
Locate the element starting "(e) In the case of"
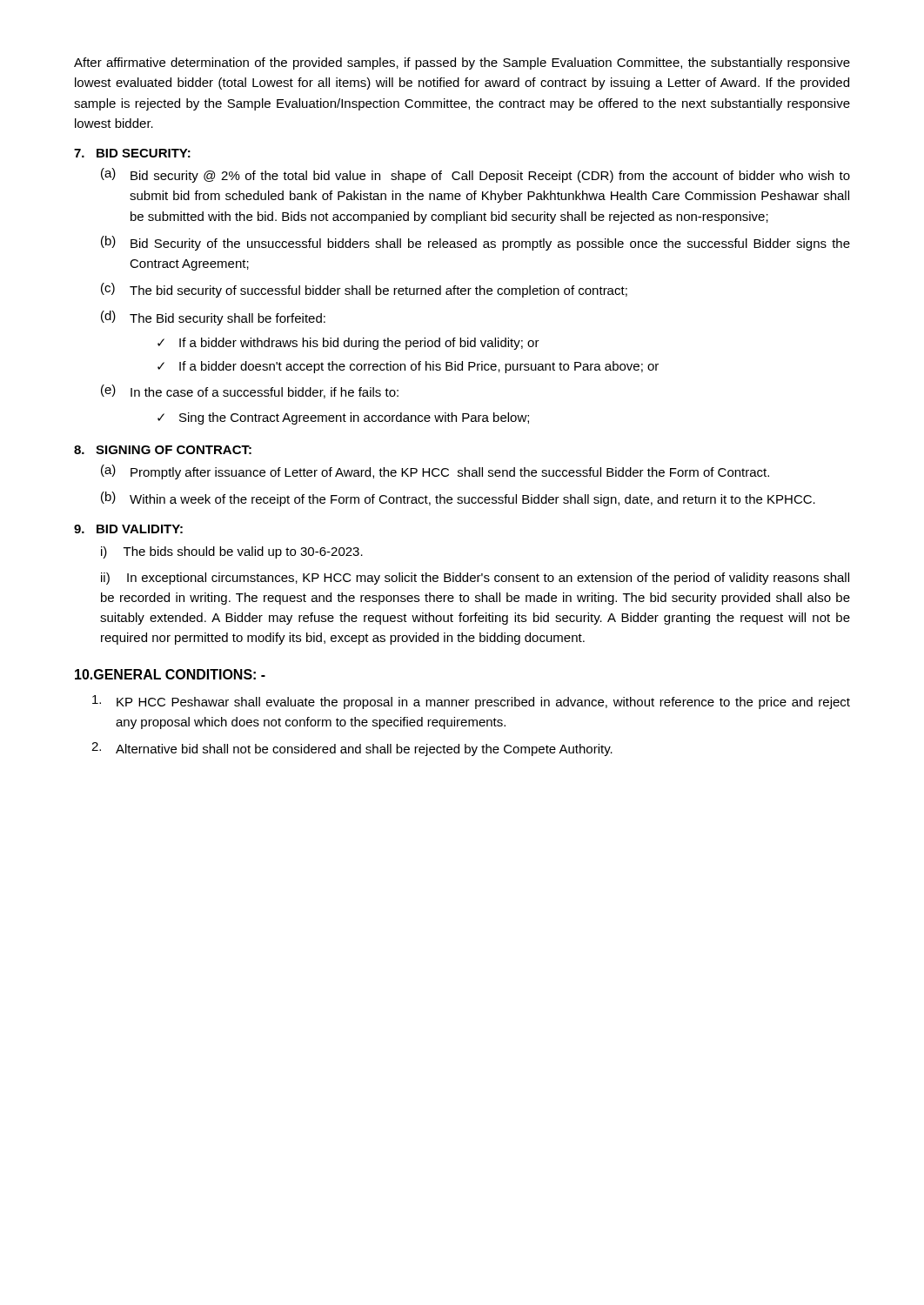click(475, 407)
